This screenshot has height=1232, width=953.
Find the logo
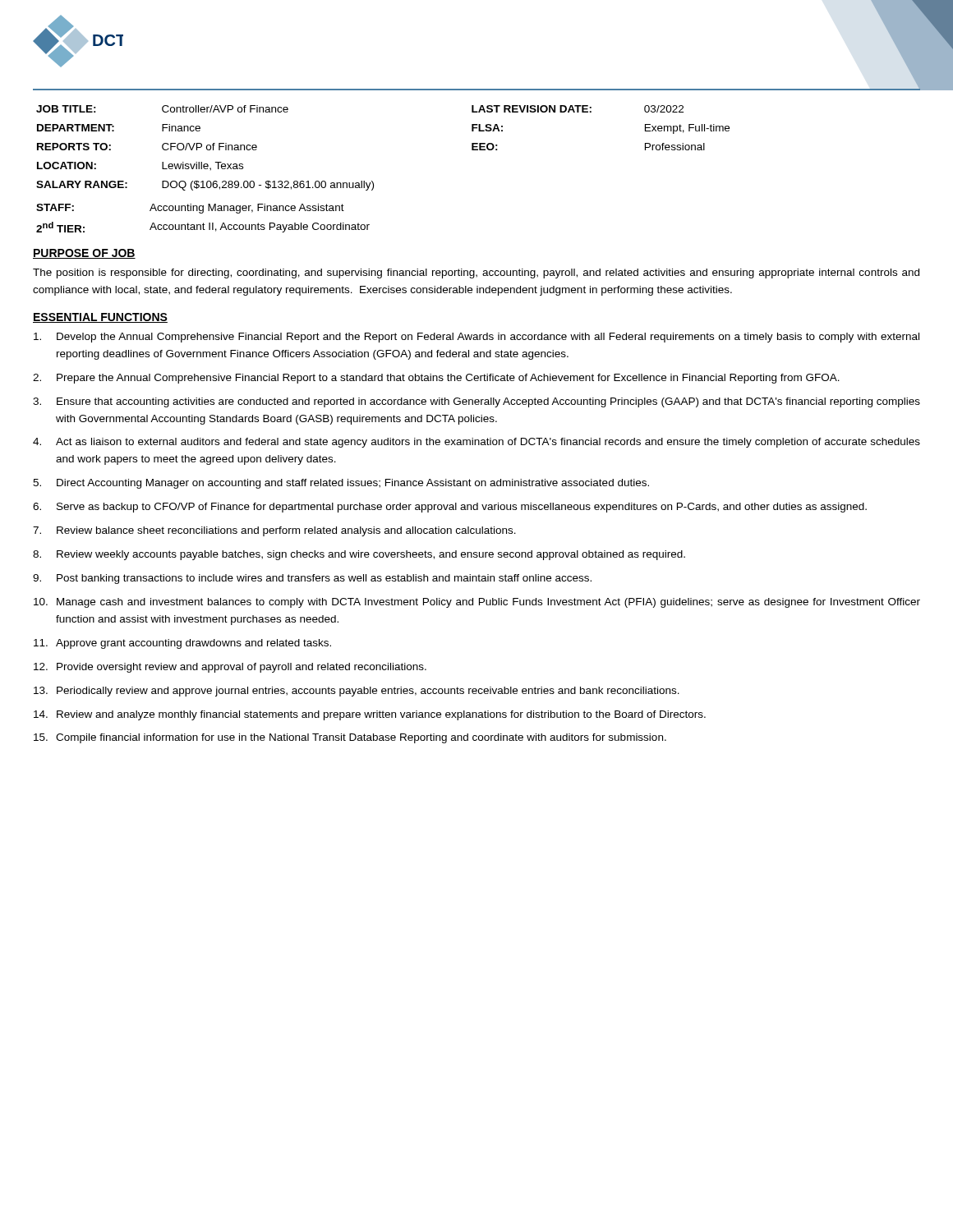pos(78,43)
